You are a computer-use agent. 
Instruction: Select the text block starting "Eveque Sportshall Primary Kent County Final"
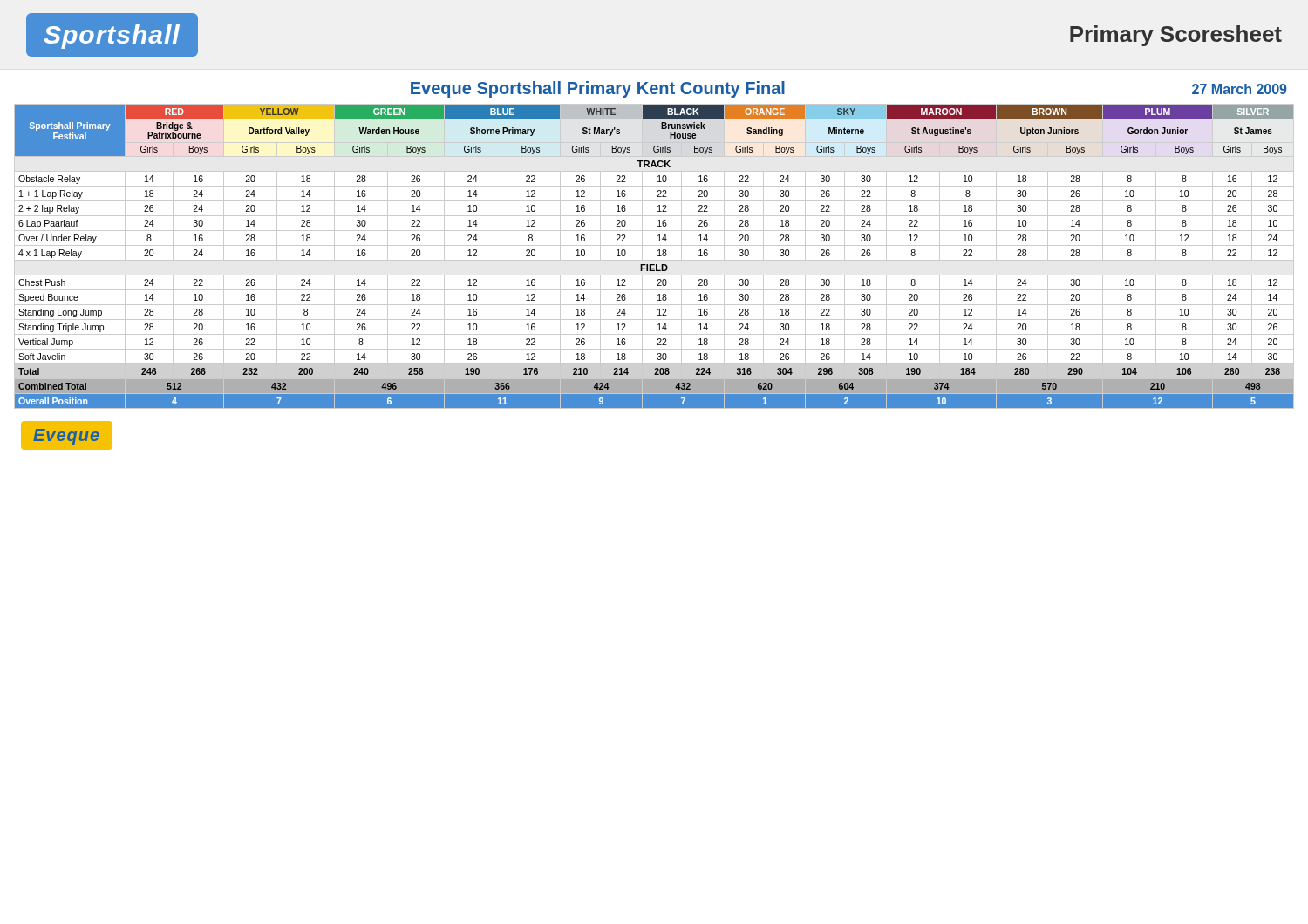tap(598, 88)
